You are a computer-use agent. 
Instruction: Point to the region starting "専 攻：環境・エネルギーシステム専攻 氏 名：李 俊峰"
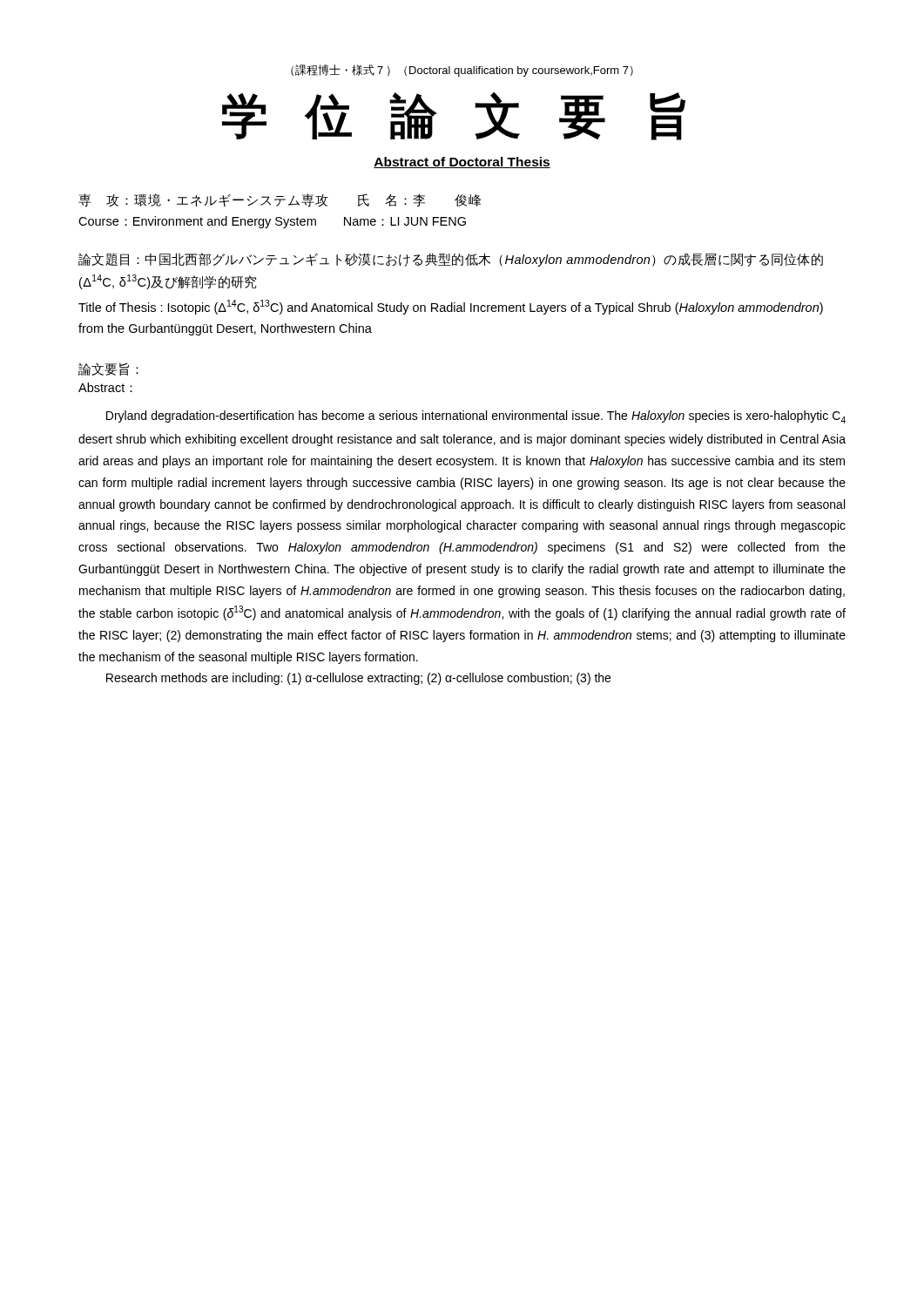pos(280,200)
